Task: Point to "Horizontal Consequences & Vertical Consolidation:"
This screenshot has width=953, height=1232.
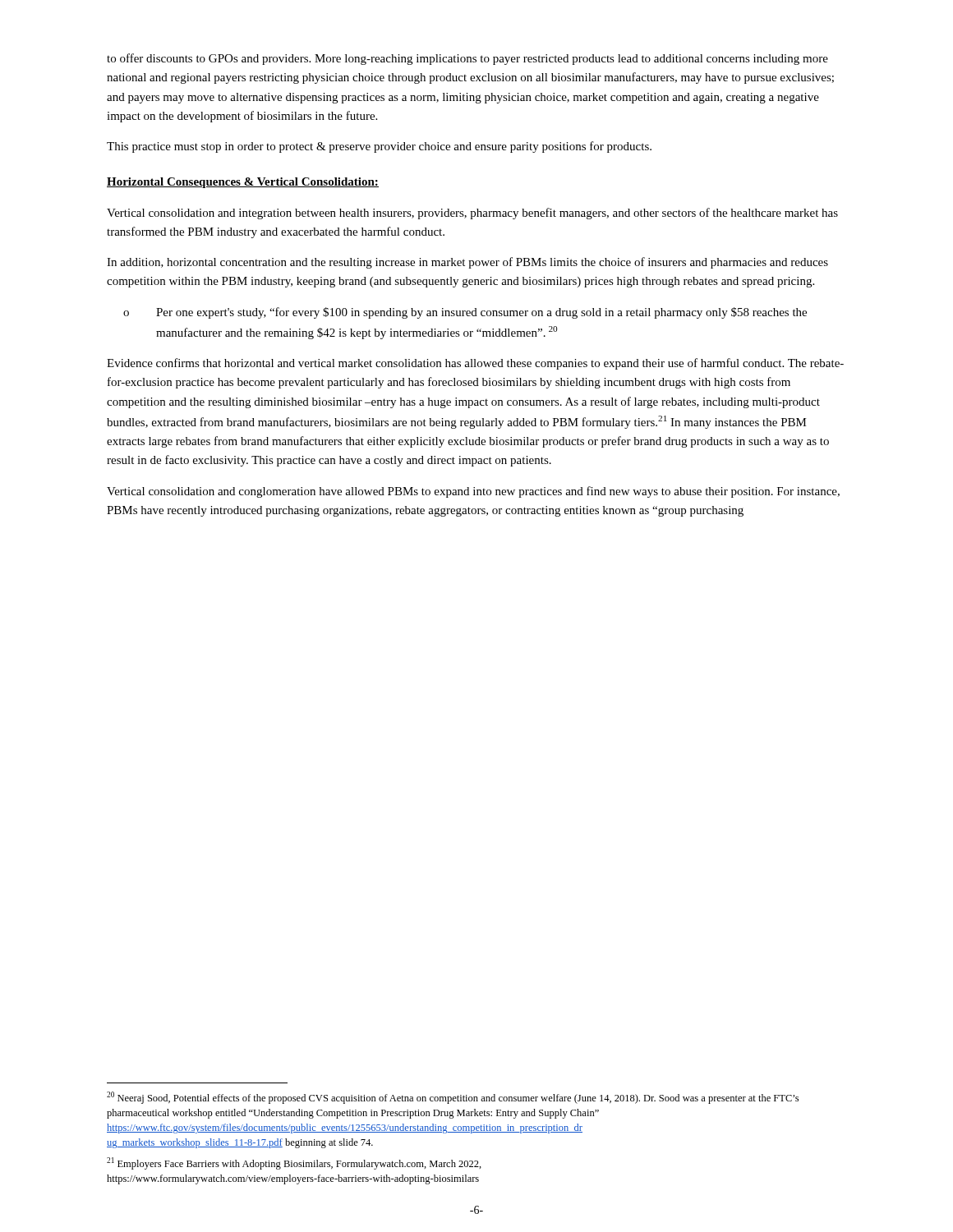Action: click(x=243, y=182)
